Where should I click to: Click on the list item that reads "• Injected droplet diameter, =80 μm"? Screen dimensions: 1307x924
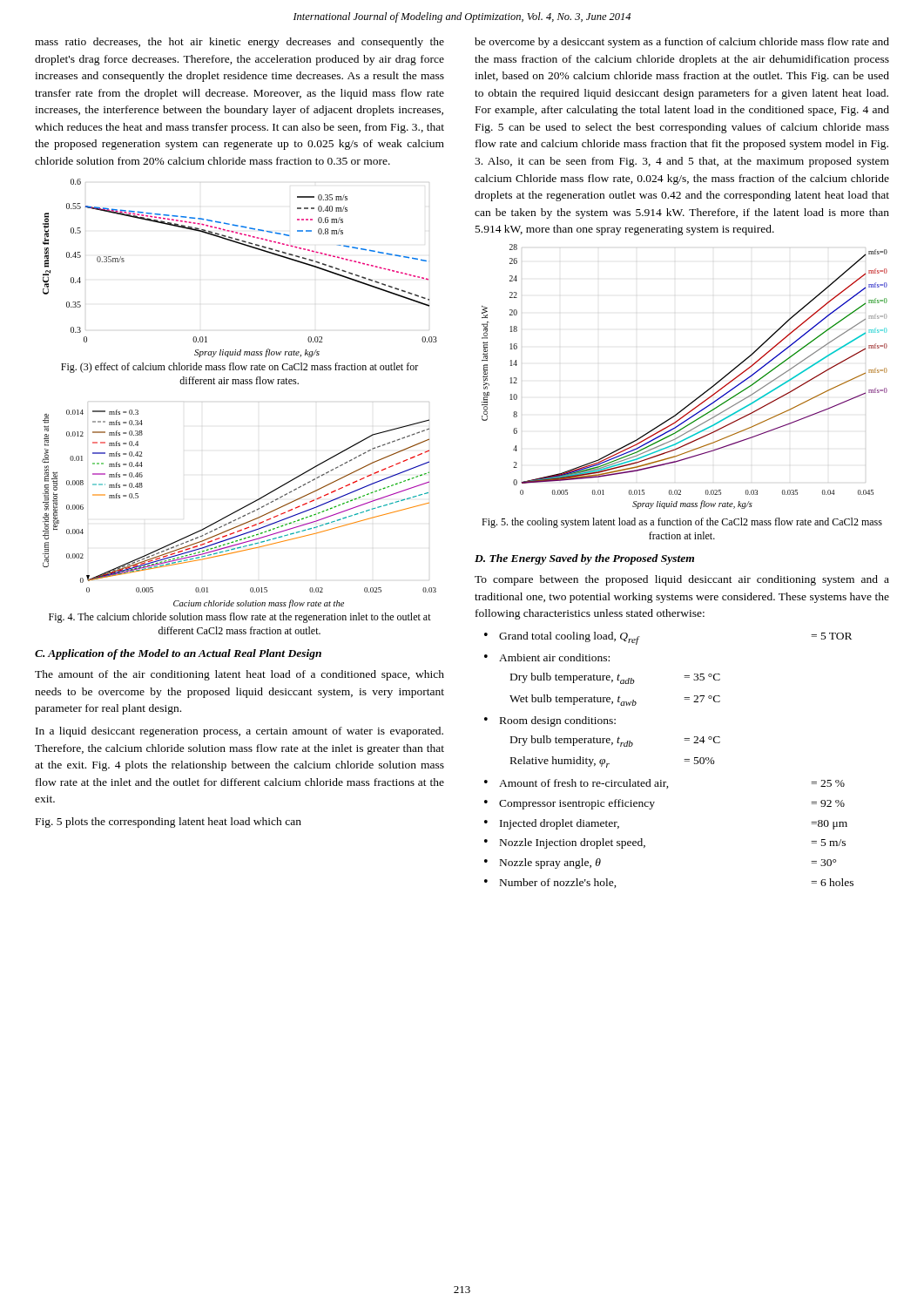(x=557, y=824)
